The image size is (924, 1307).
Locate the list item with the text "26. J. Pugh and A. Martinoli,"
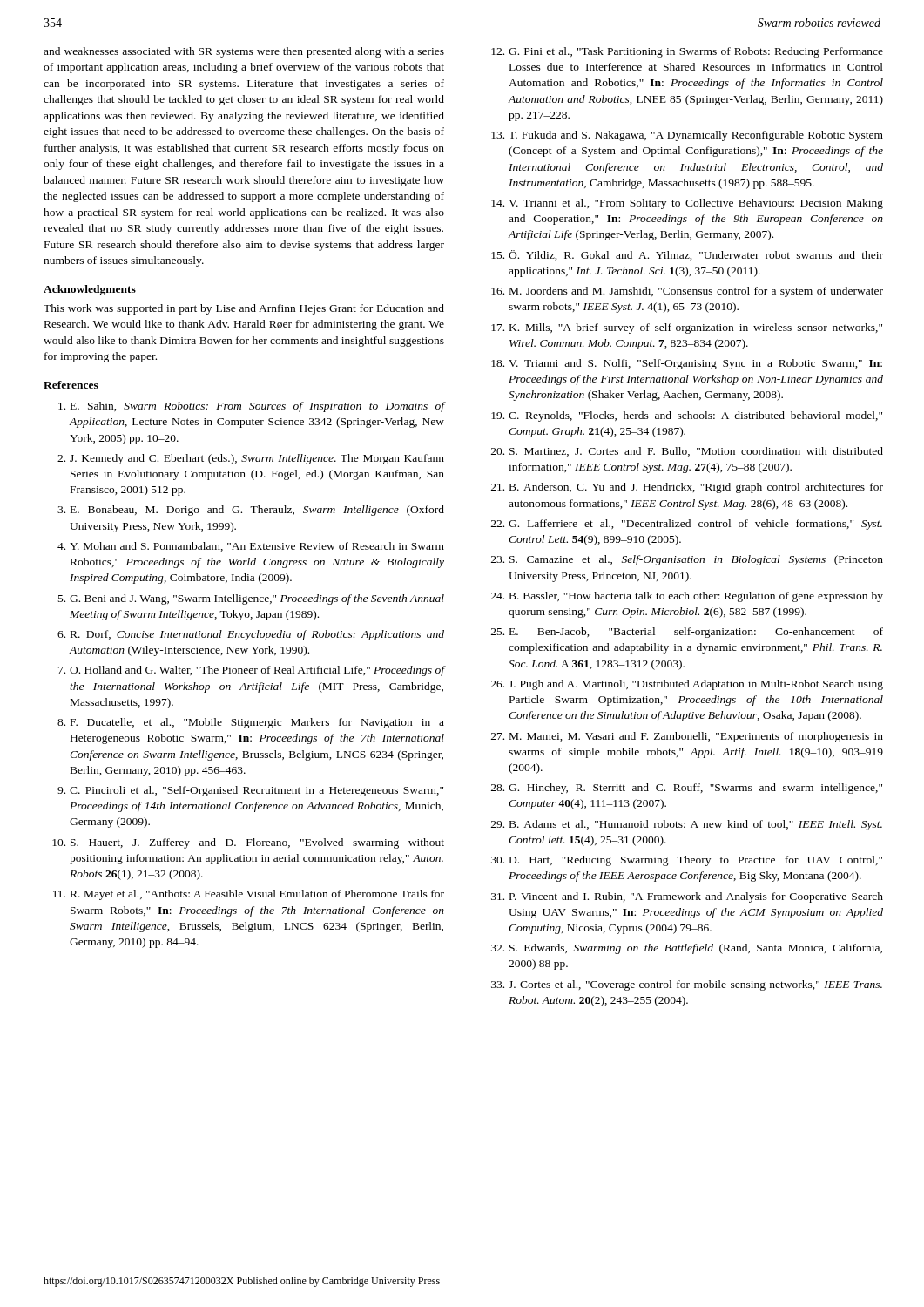[683, 700]
